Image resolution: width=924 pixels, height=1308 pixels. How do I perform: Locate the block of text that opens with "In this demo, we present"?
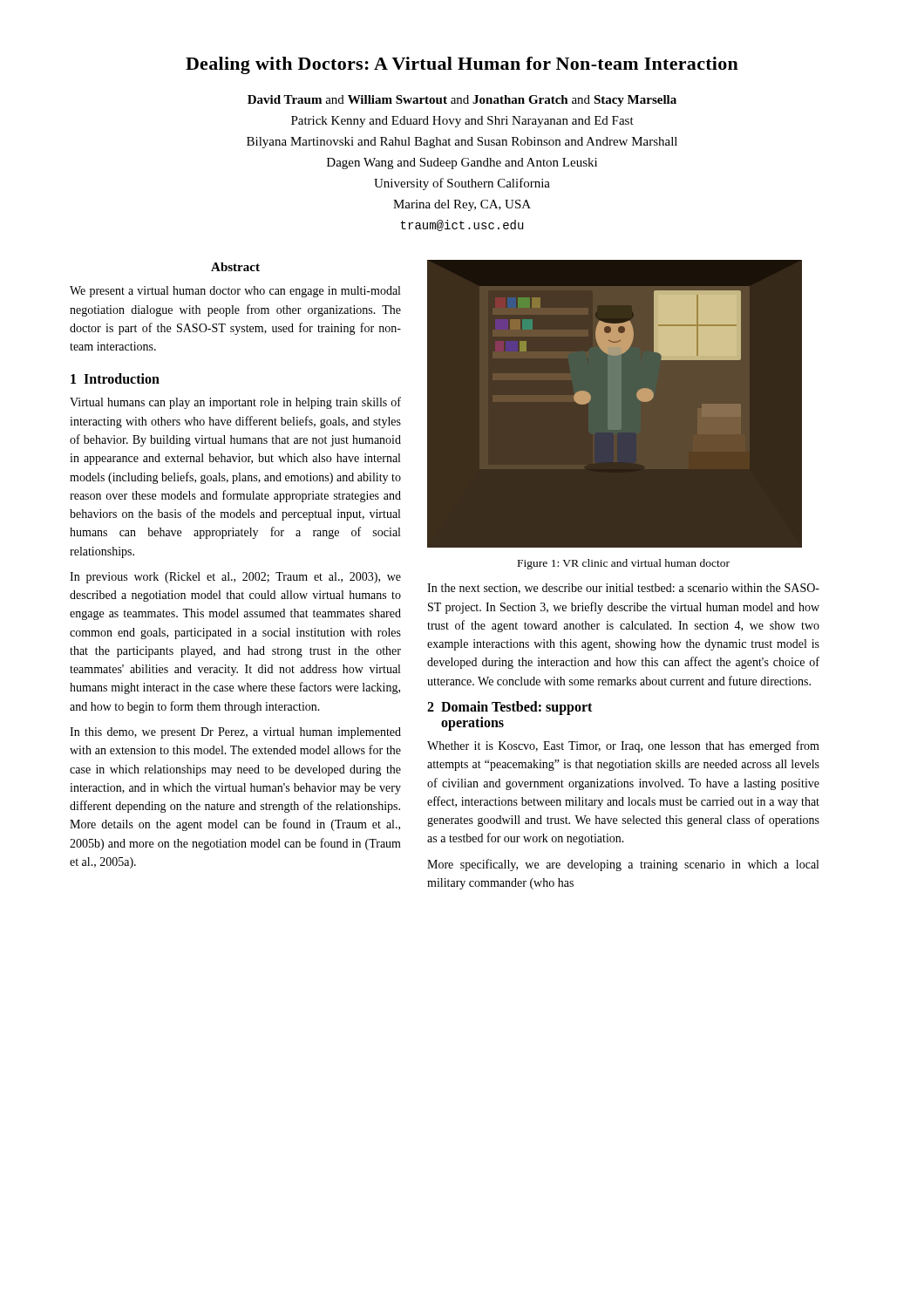(x=235, y=797)
